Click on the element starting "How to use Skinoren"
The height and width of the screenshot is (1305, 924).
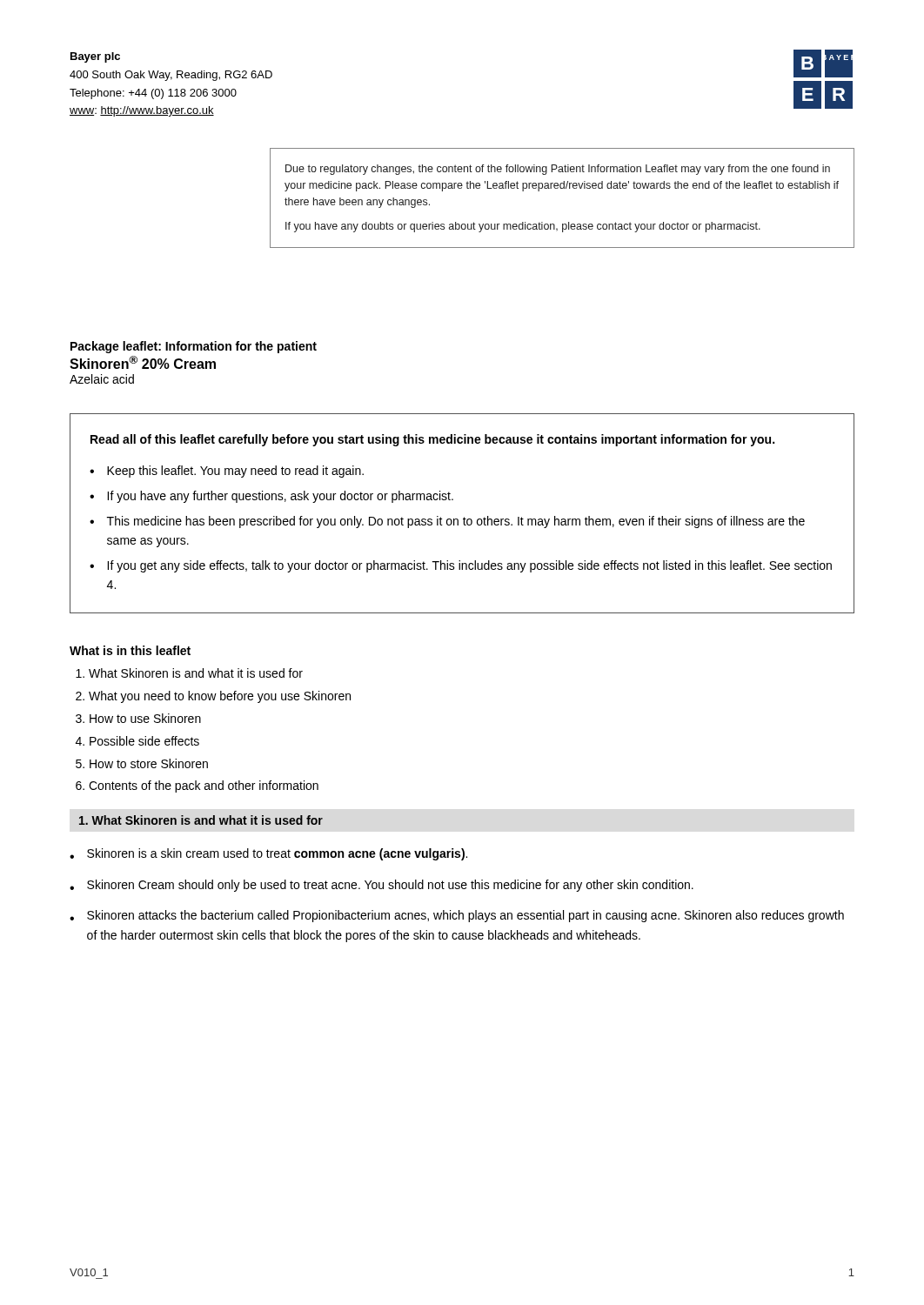[145, 718]
